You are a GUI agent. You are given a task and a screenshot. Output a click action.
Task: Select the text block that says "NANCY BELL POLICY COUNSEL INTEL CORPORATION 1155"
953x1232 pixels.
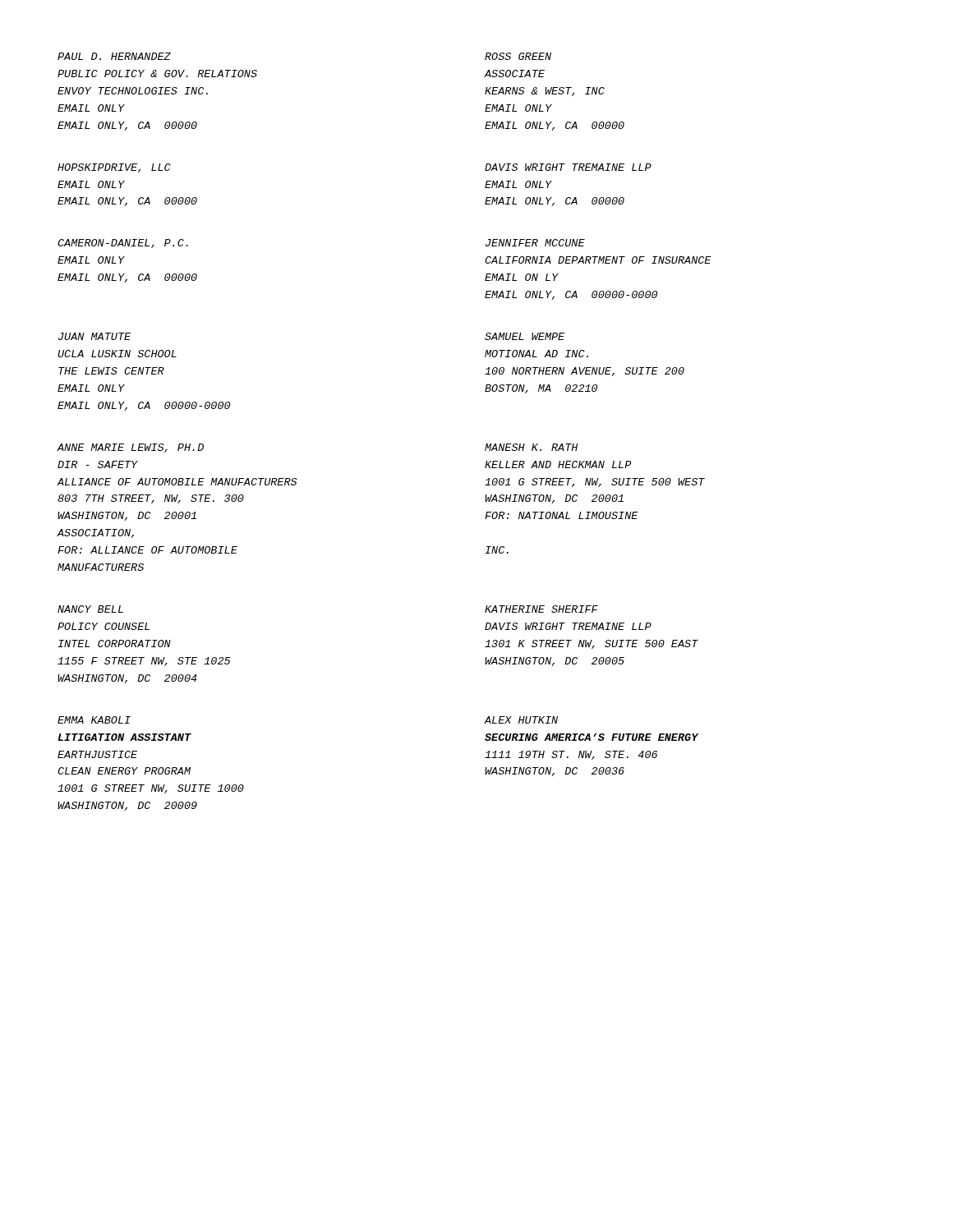pos(144,644)
